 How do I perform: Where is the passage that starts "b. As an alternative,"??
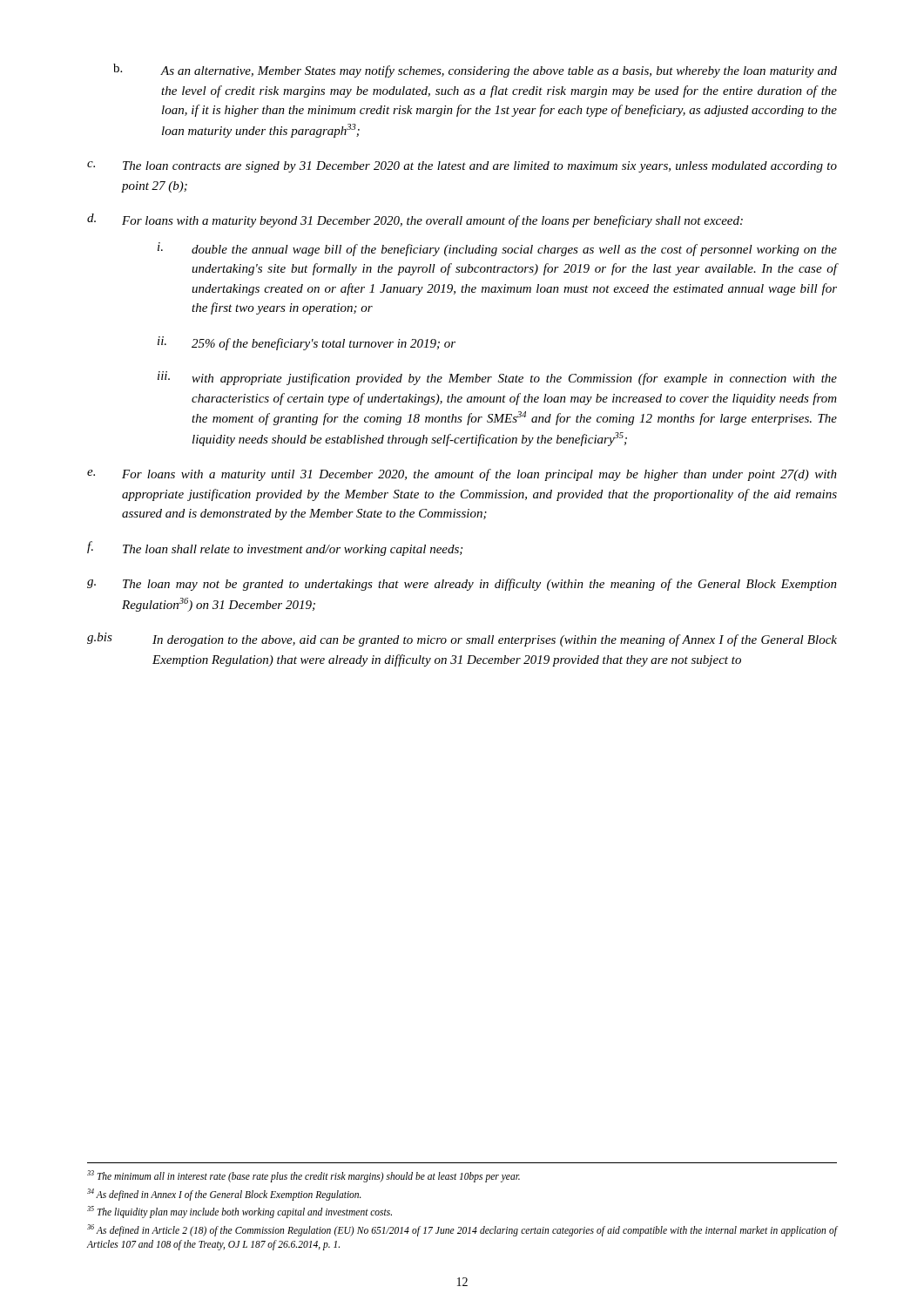click(x=475, y=101)
